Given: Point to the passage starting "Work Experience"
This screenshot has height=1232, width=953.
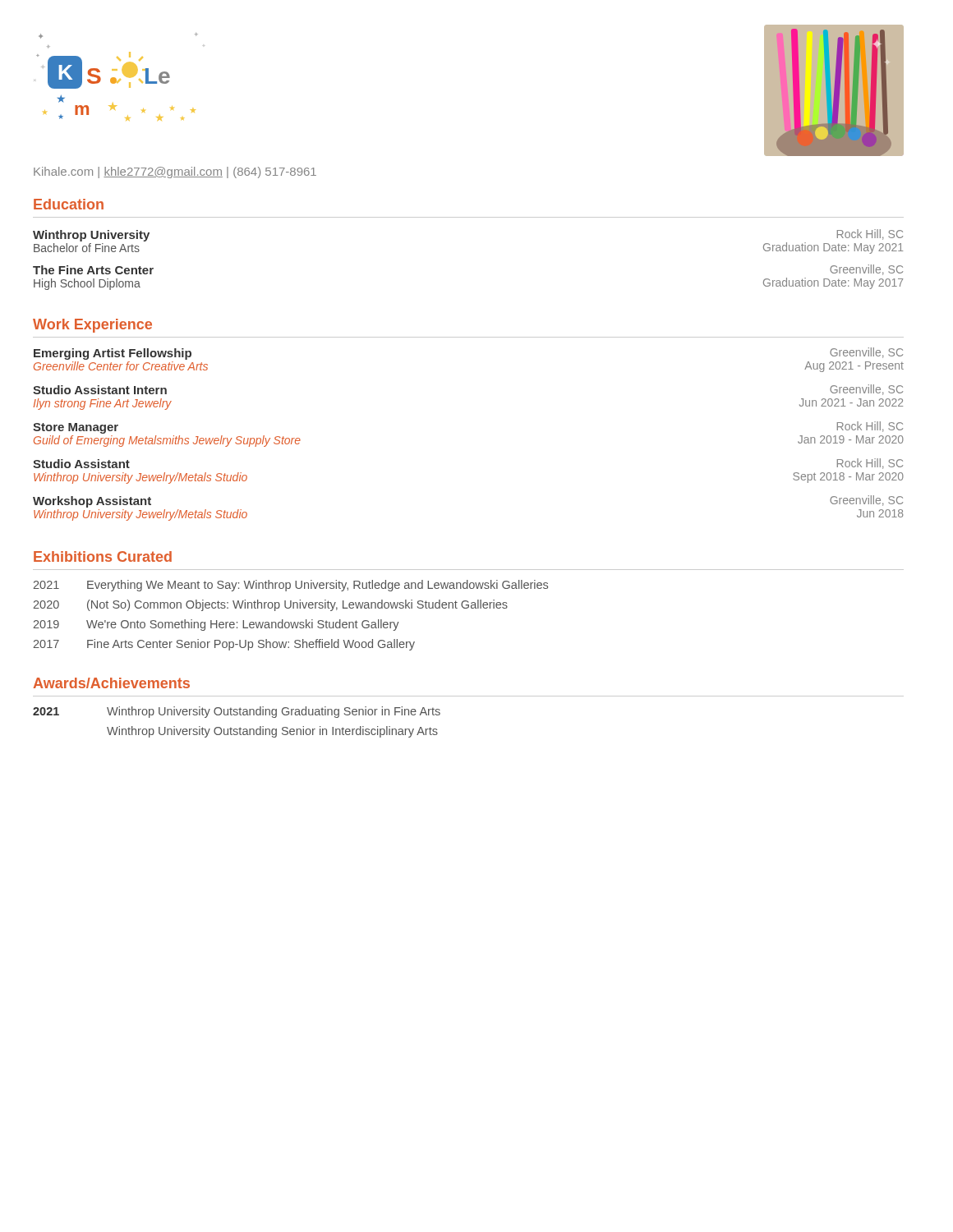Looking at the screenshot, I should (468, 327).
